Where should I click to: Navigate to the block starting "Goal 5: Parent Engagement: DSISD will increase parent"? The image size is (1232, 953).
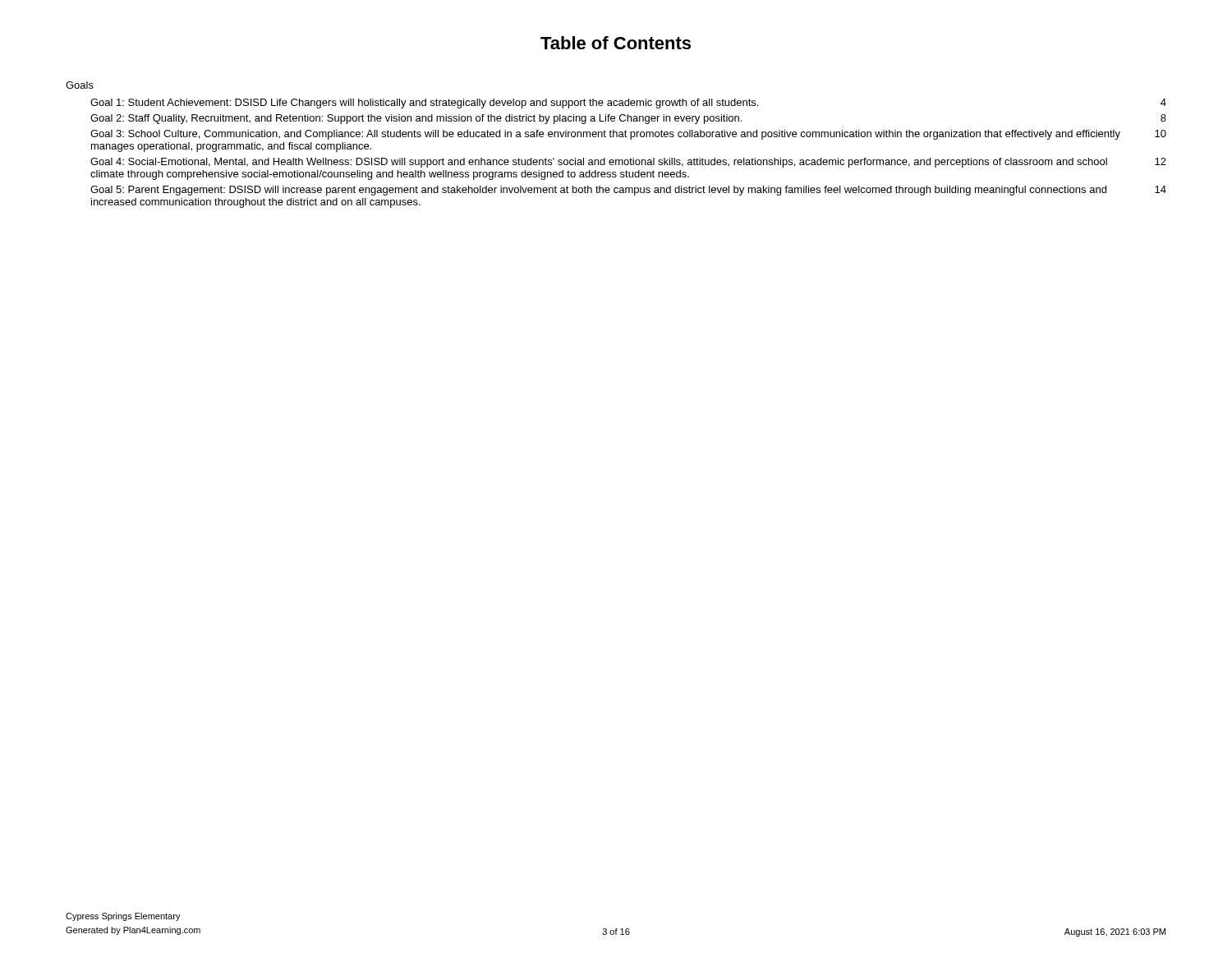point(616,196)
